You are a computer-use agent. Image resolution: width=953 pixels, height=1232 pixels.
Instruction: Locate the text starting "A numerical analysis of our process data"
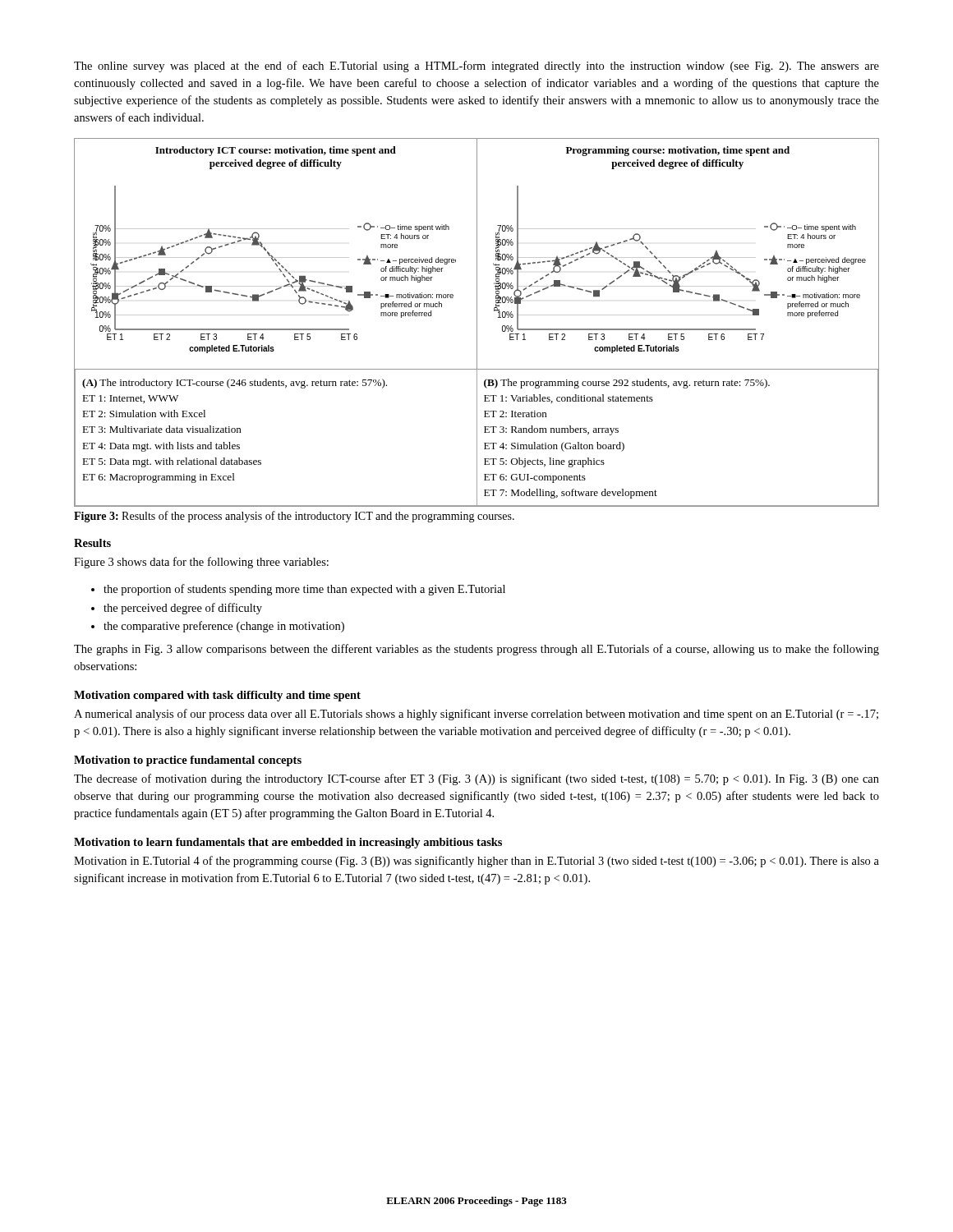point(476,723)
